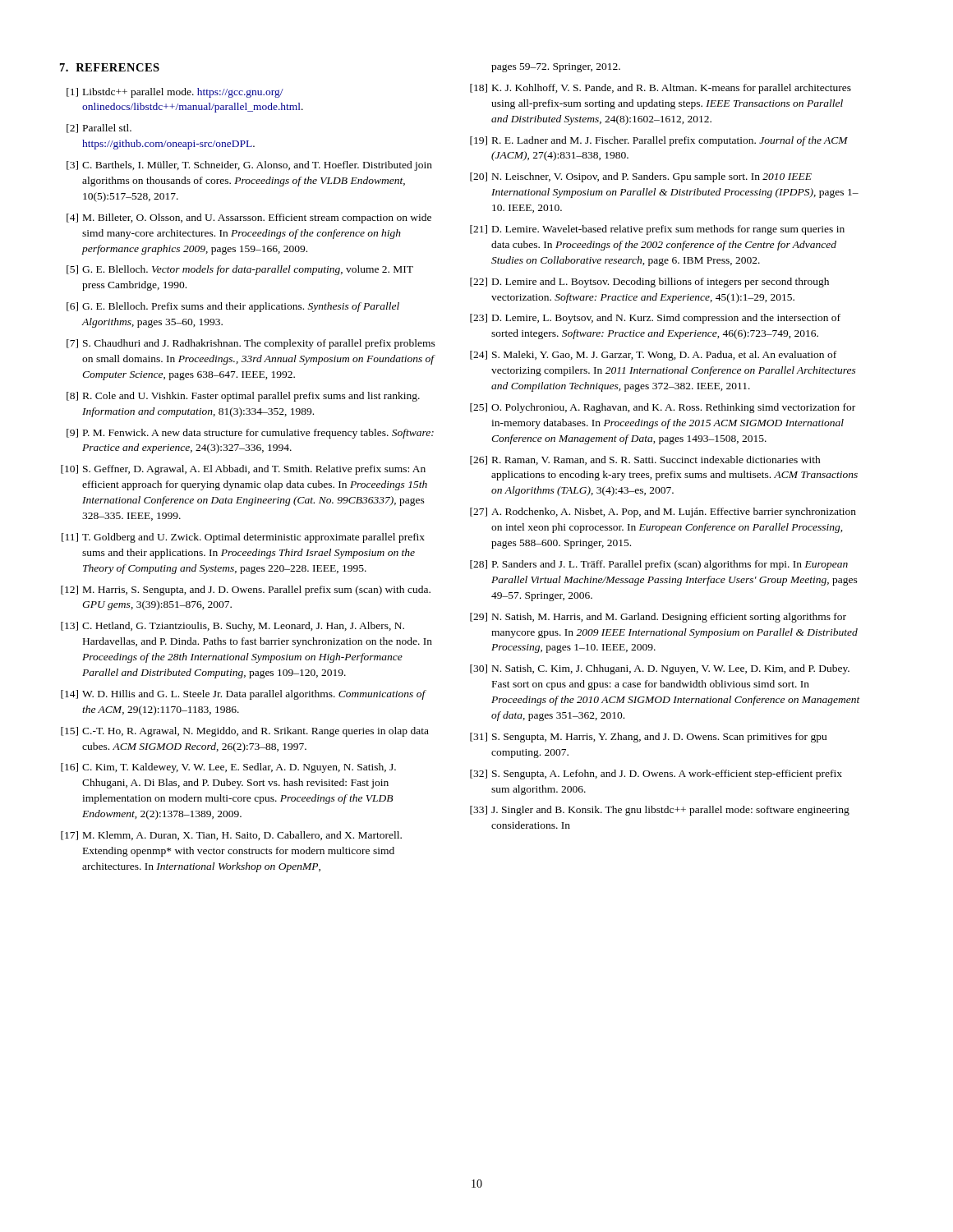Click on the list item that reads "[26] R. Raman, V. Raman,"
Viewport: 953px width, 1232px height.
click(x=665, y=475)
